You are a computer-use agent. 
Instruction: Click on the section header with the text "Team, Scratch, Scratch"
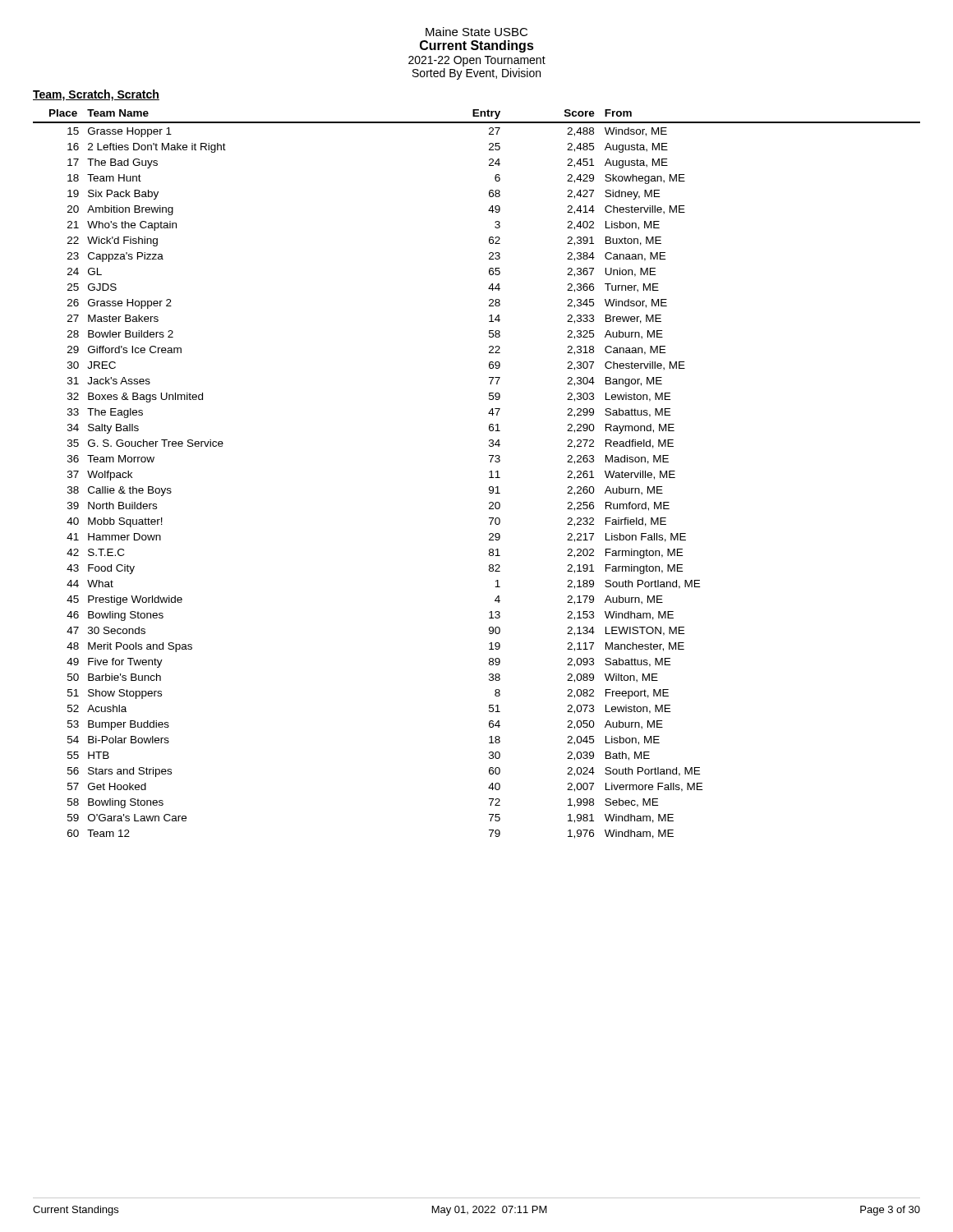tap(96, 94)
